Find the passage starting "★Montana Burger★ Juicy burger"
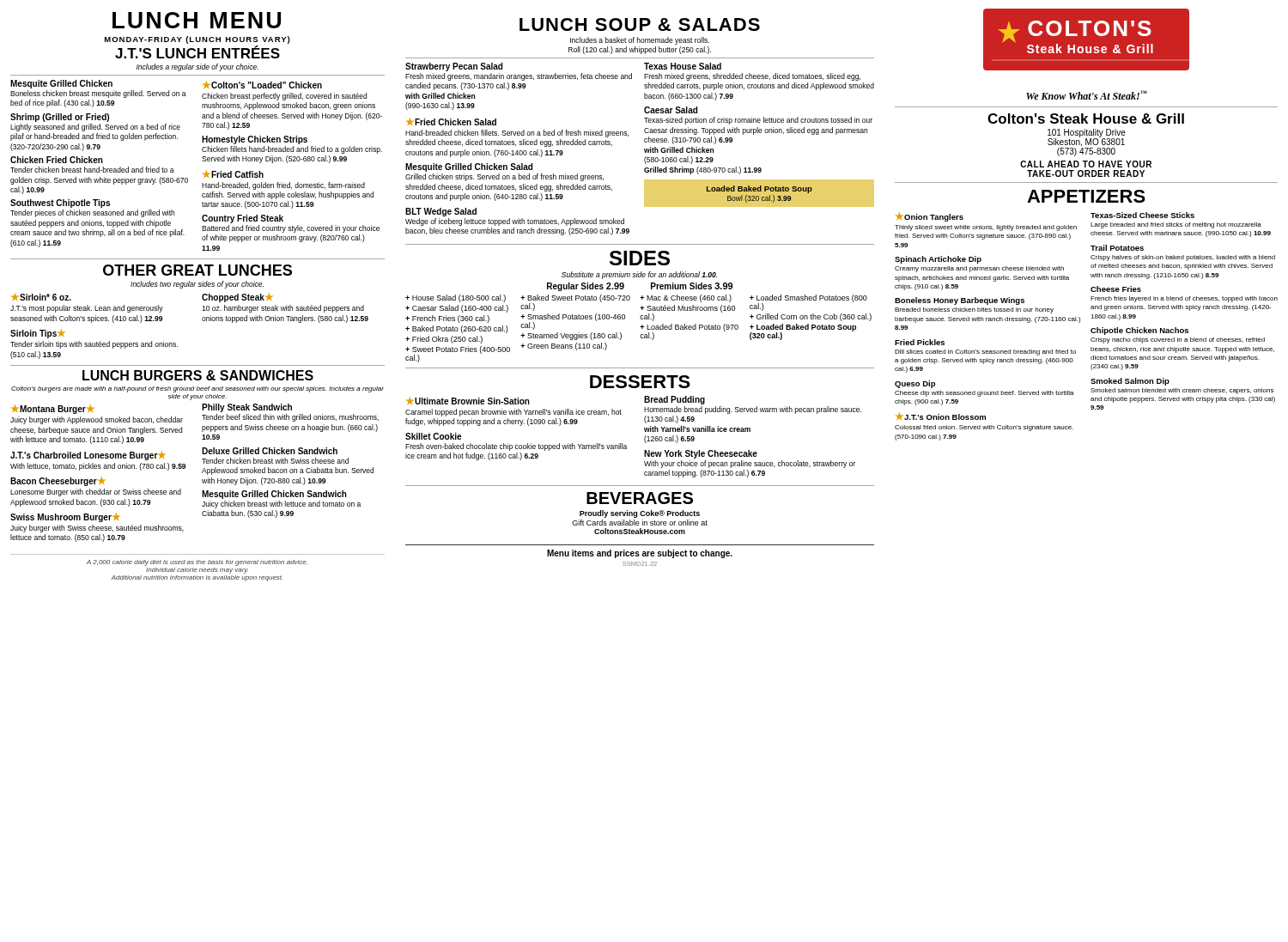The image size is (1288, 942). click(x=102, y=424)
